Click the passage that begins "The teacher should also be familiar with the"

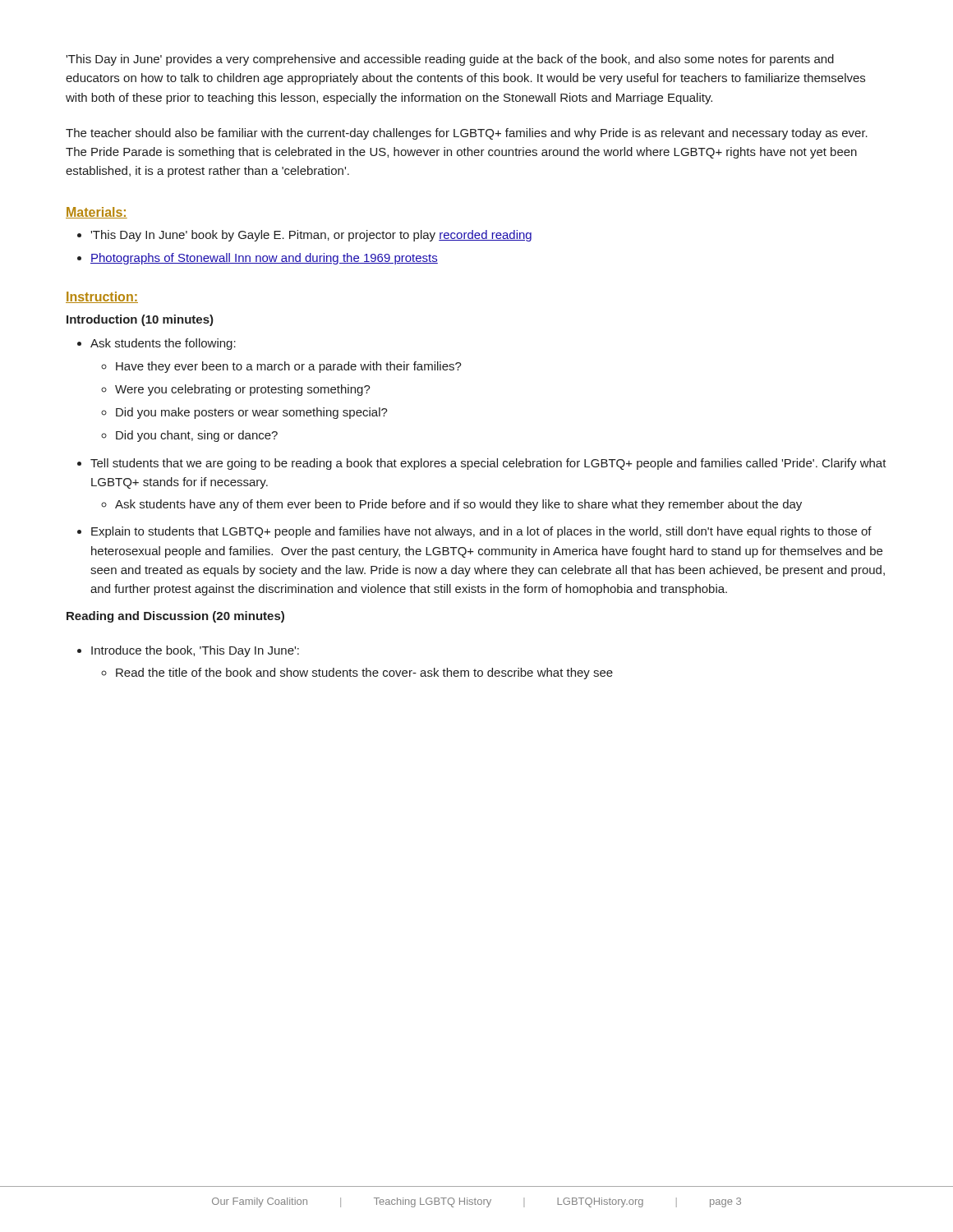476,152
